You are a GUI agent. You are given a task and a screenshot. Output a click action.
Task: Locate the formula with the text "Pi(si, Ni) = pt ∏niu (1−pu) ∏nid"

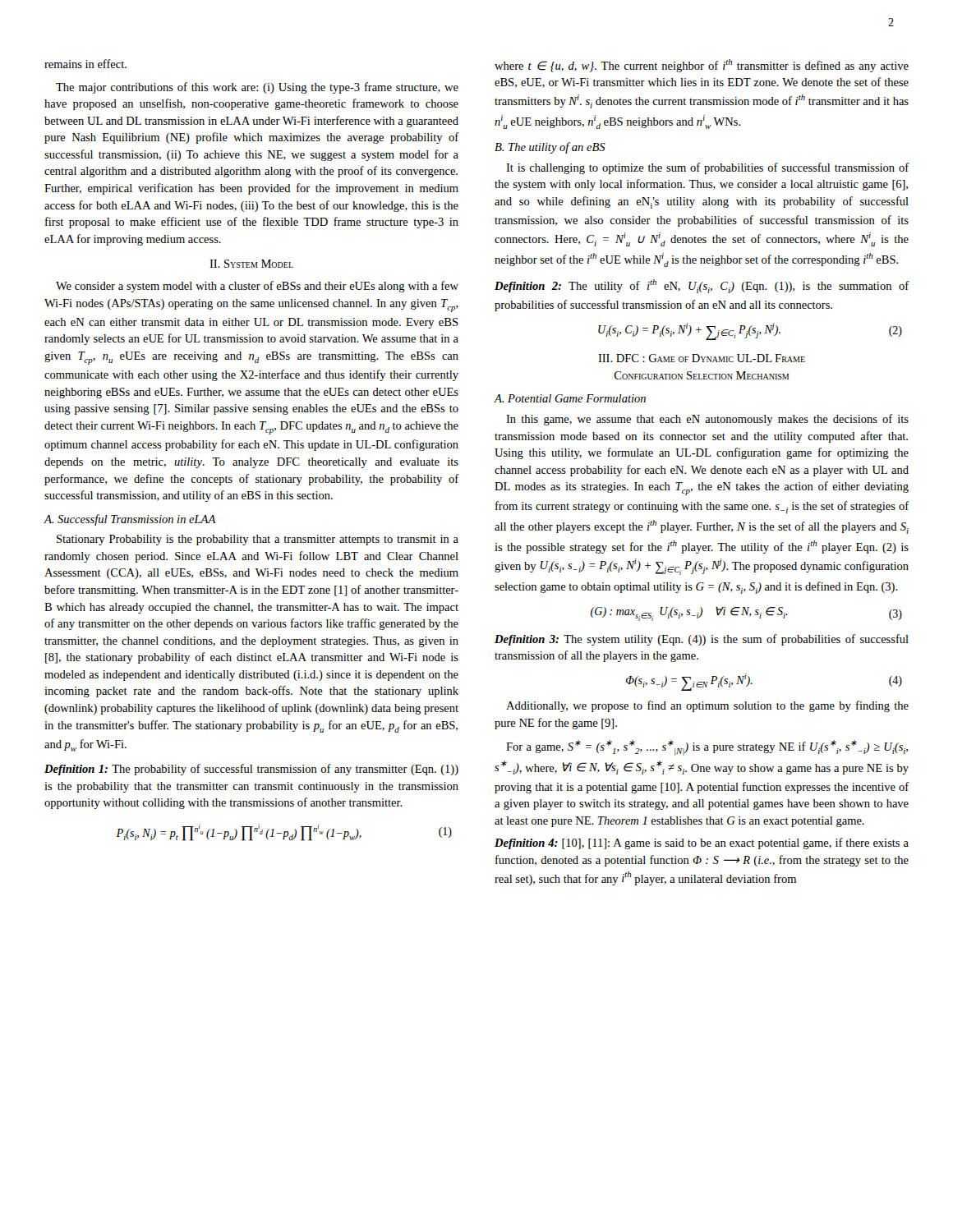(251, 832)
